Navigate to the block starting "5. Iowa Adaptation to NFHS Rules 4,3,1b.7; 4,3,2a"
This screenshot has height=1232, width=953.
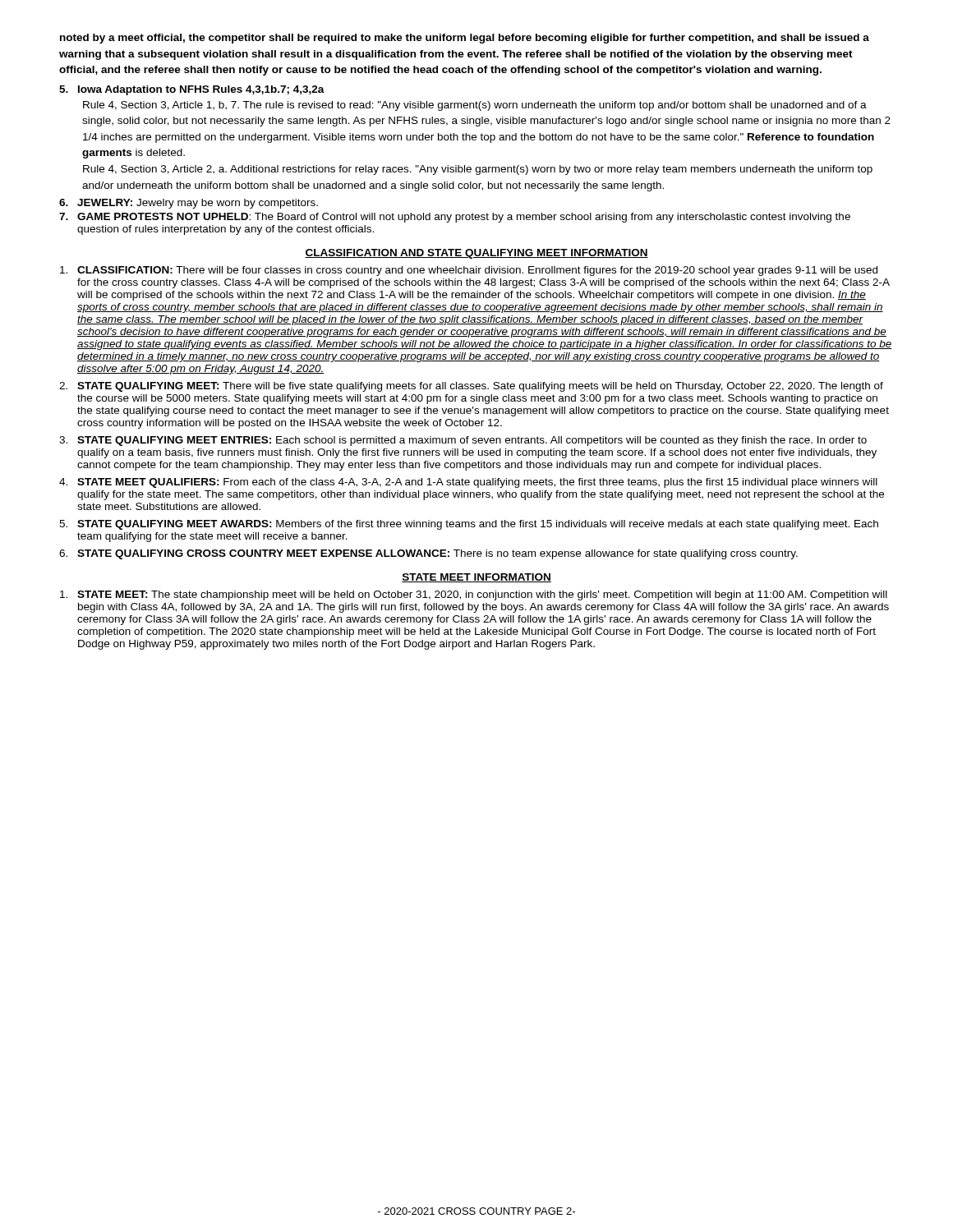pyautogui.click(x=192, y=89)
